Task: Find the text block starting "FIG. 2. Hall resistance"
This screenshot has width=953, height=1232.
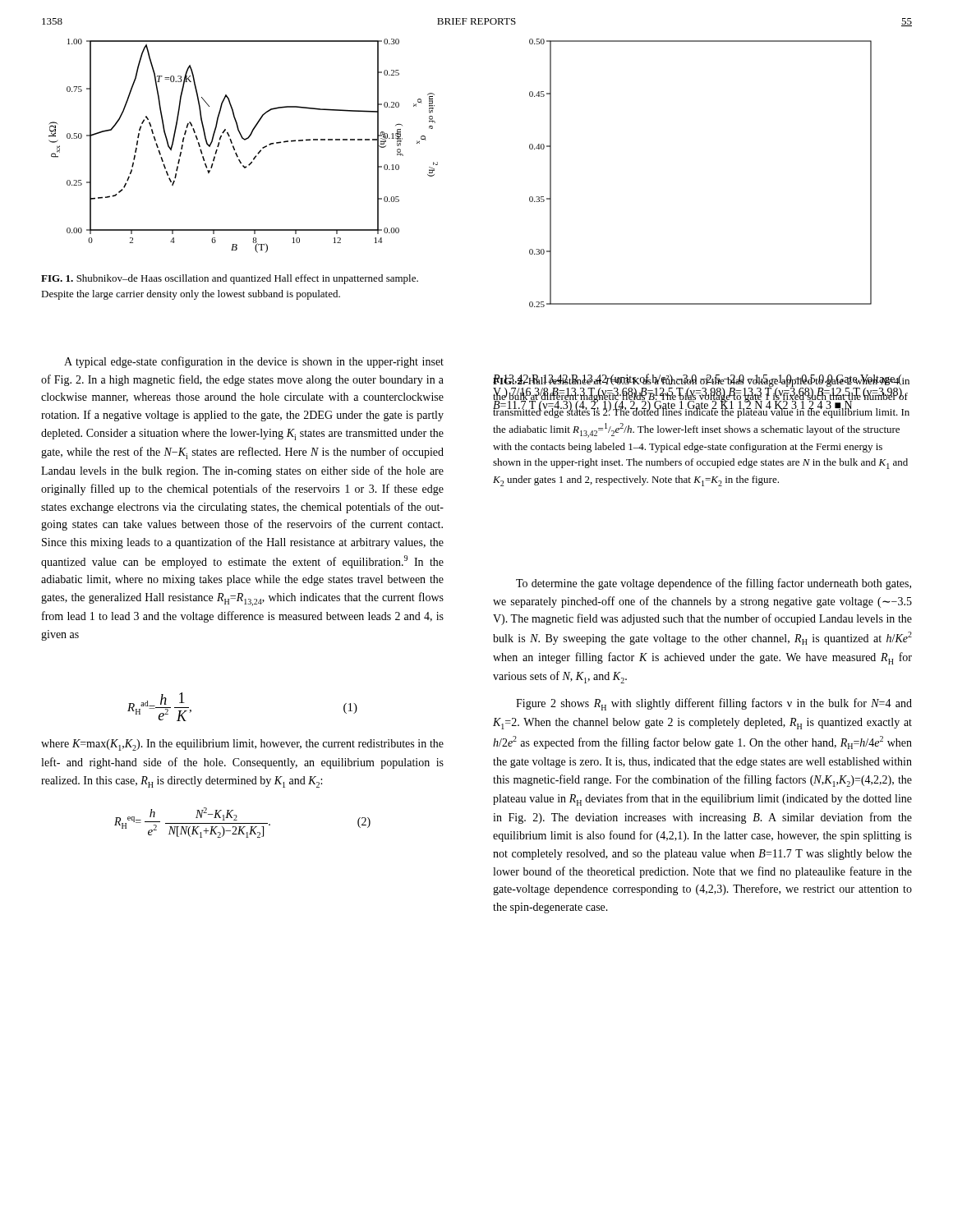Action: (701, 431)
